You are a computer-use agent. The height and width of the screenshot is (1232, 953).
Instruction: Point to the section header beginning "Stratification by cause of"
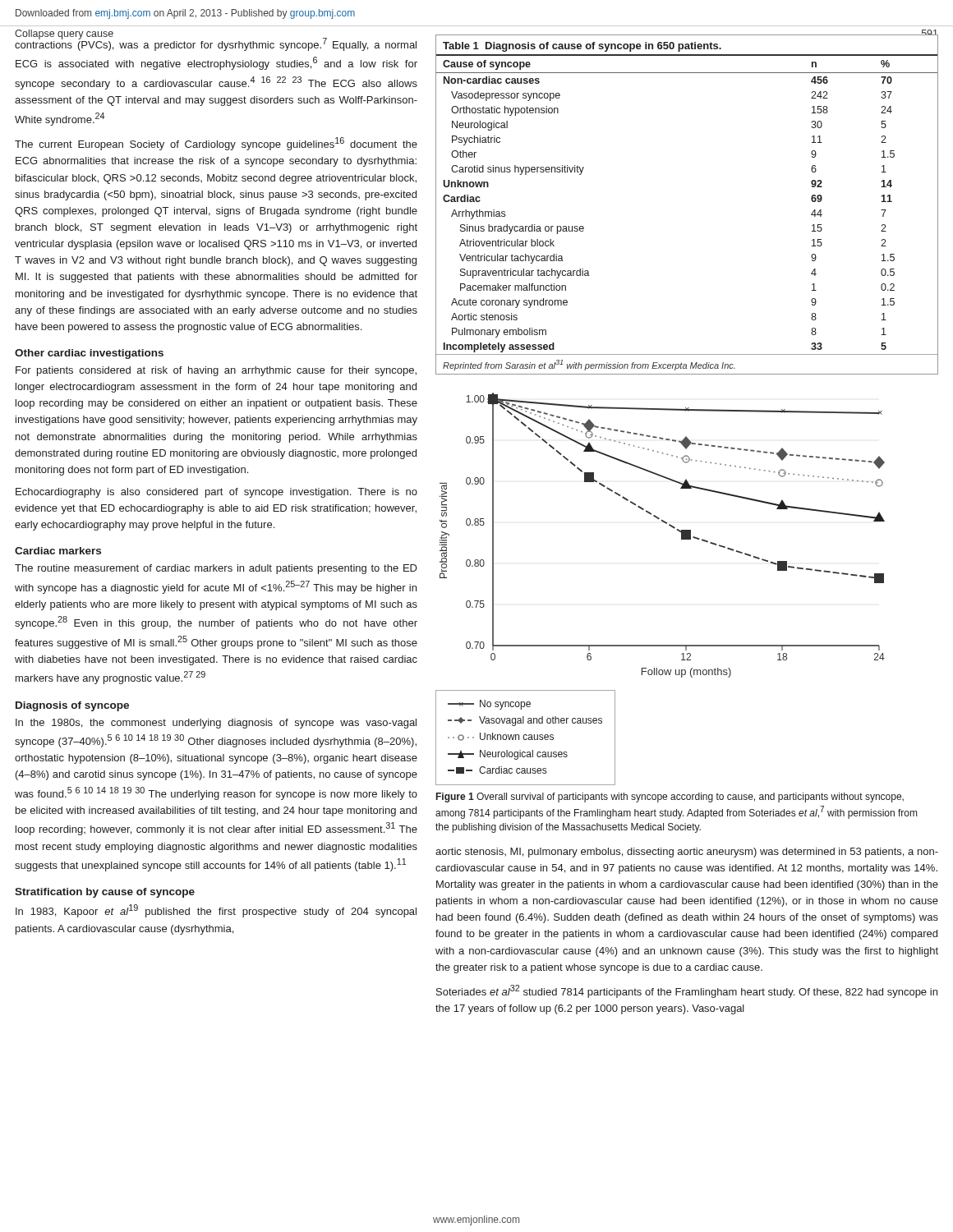tap(105, 892)
